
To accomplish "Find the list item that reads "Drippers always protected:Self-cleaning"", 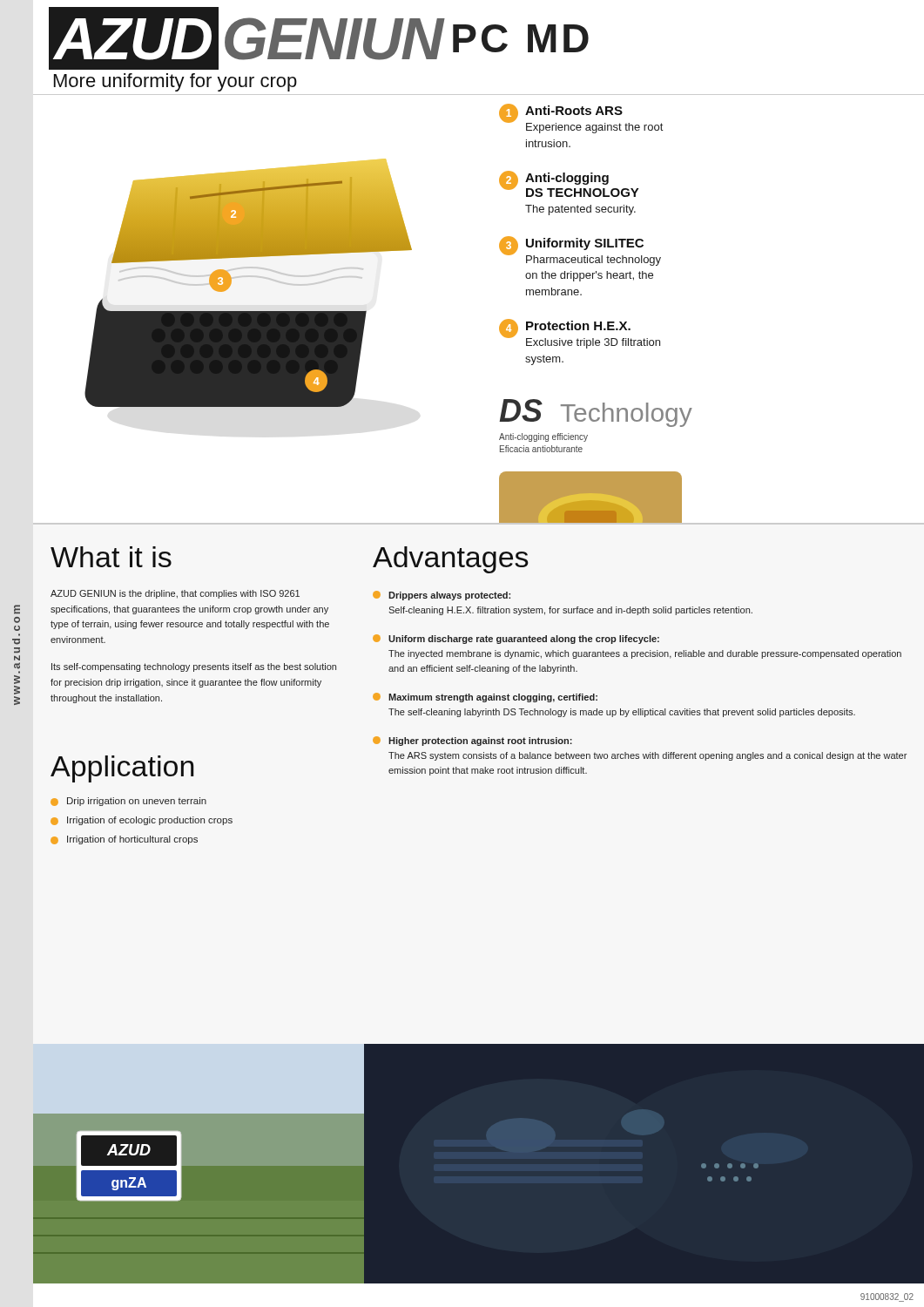I will click(x=563, y=603).
